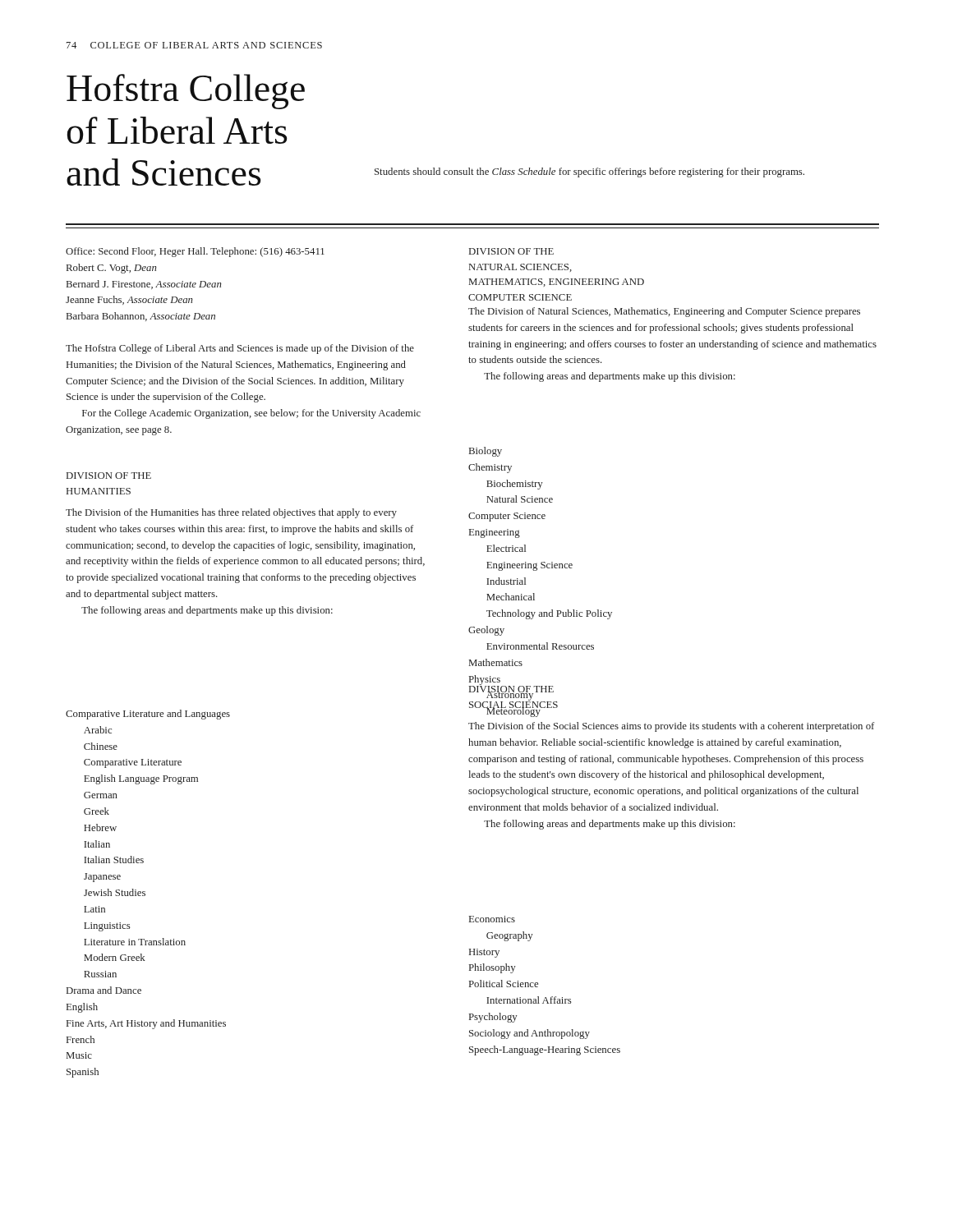
Task: Click on the text block that reads "Students should consult the Class Schedule for specific"
Action: point(589,172)
